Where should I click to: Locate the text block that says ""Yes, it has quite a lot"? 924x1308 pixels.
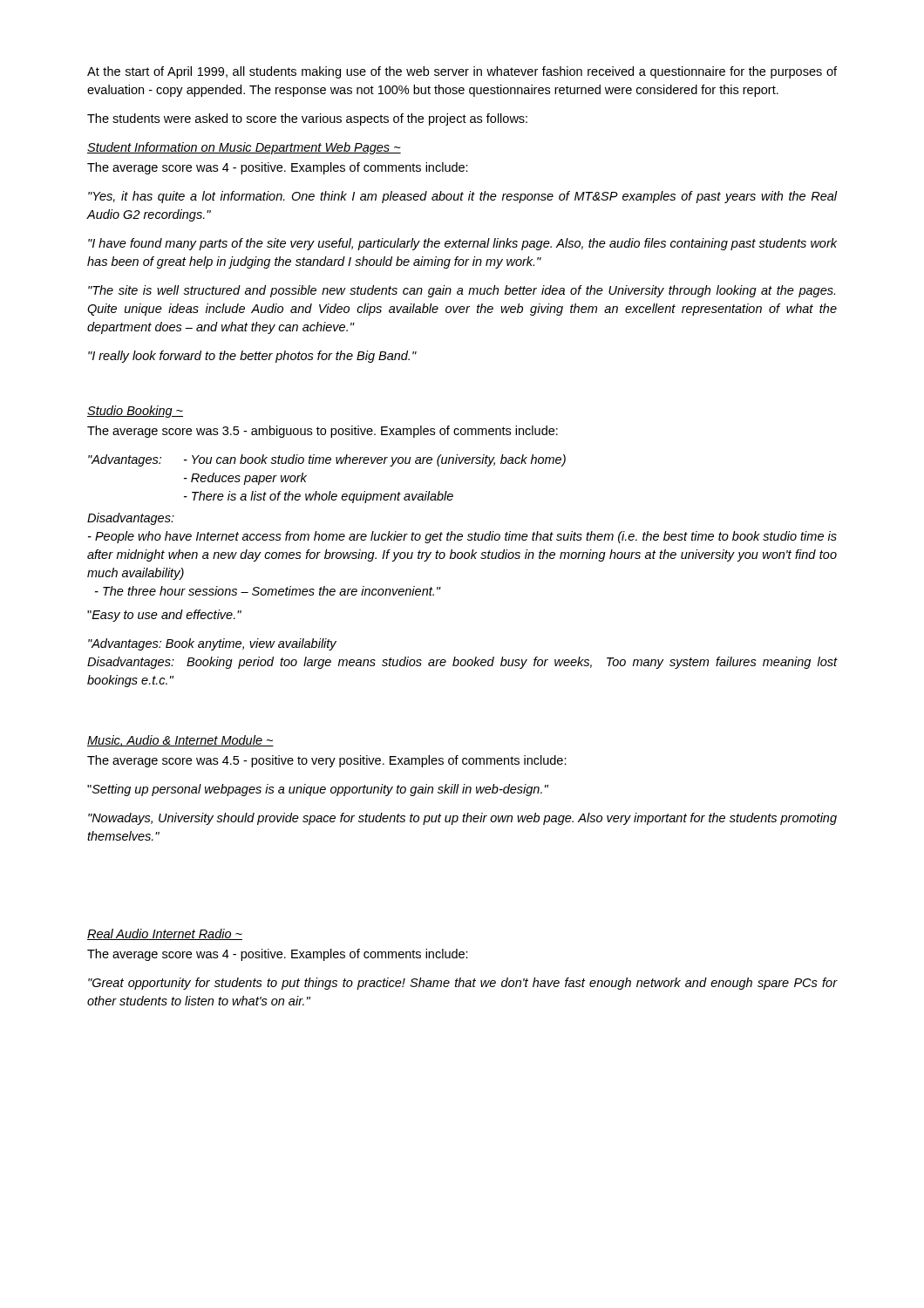click(x=462, y=205)
